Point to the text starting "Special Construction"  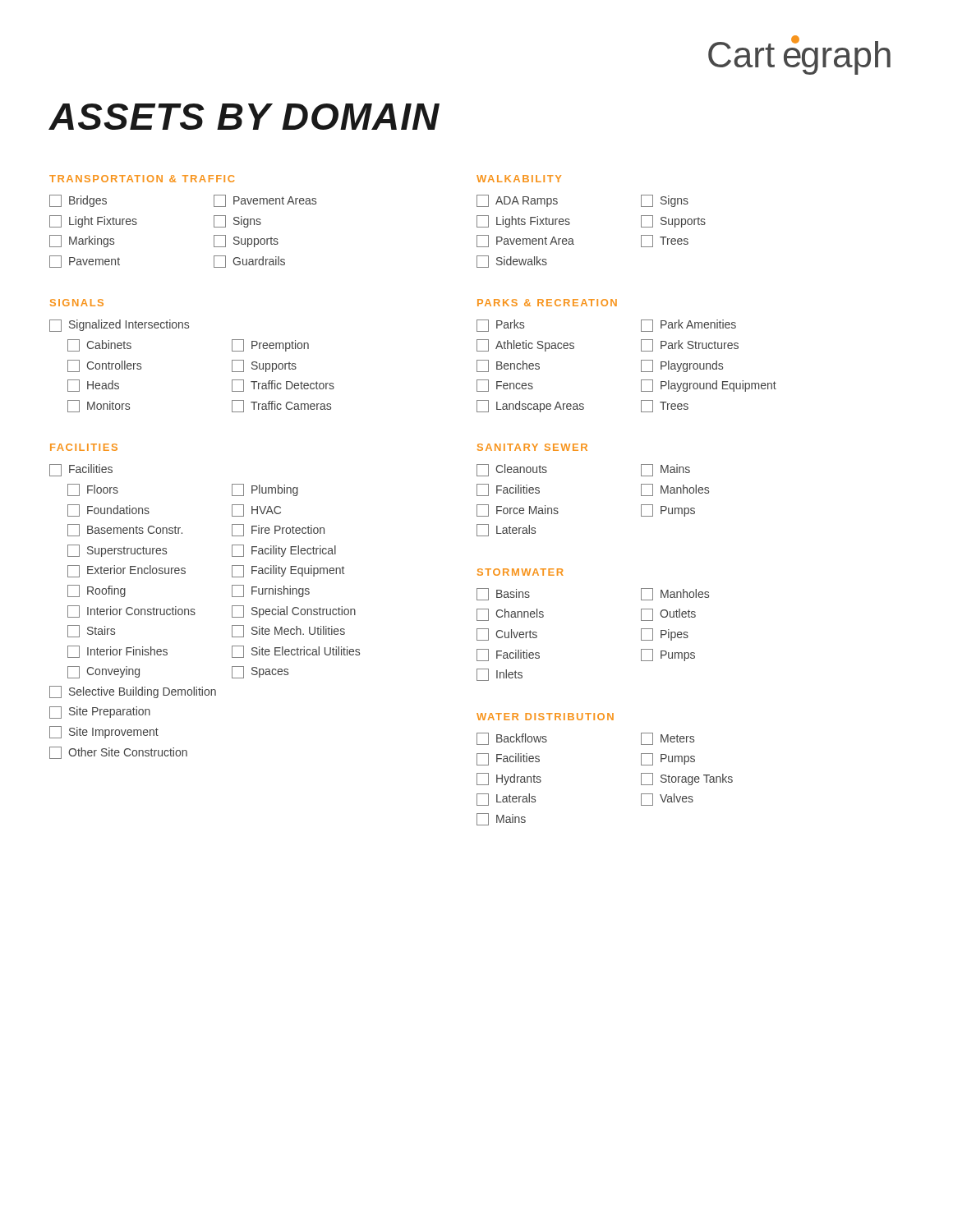pyautogui.click(x=294, y=611)
